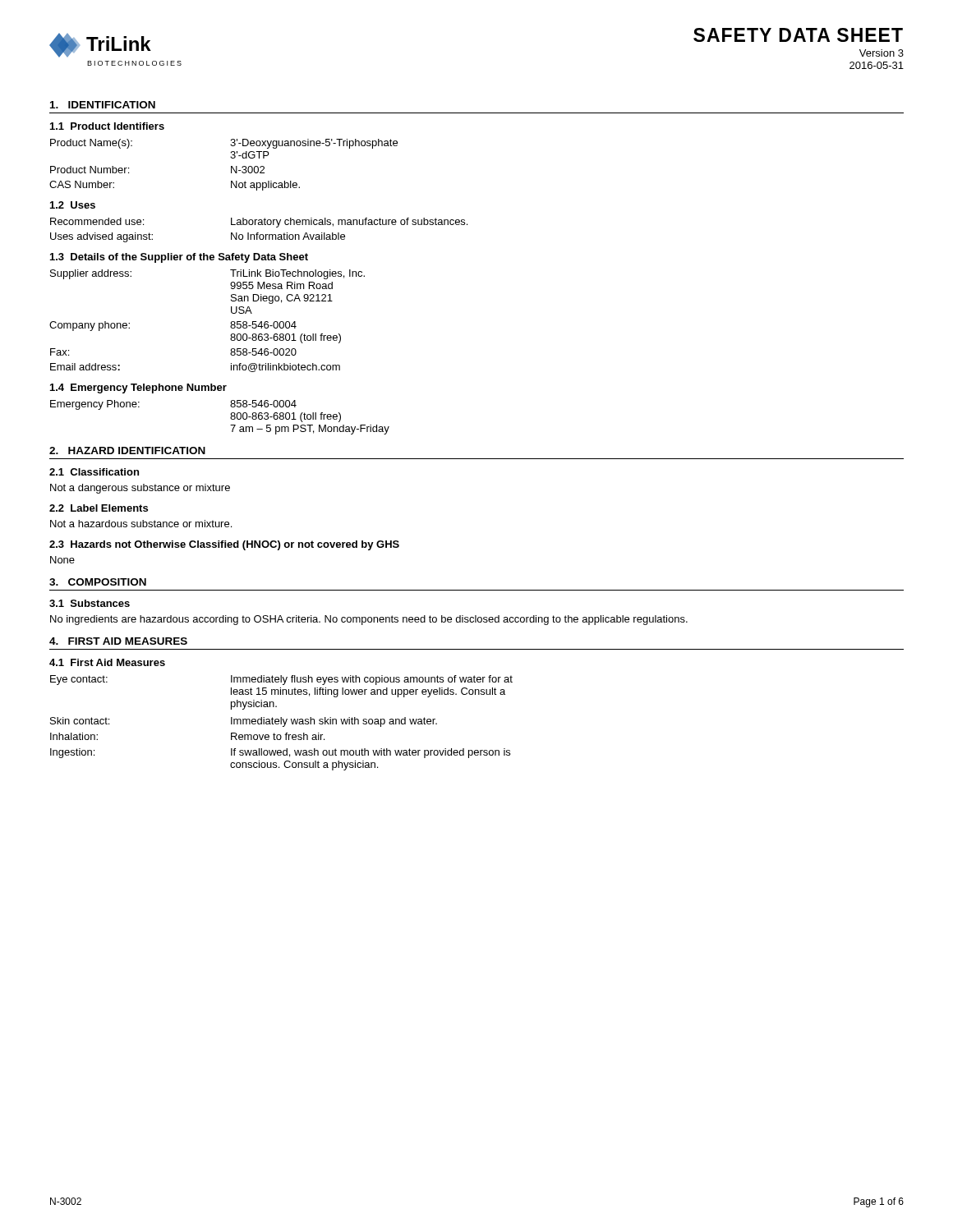Click on the element starting "Eye contact: Immediately flush eyes with copious"
This screenshot has width=953, height=1232.
[281, 691]
